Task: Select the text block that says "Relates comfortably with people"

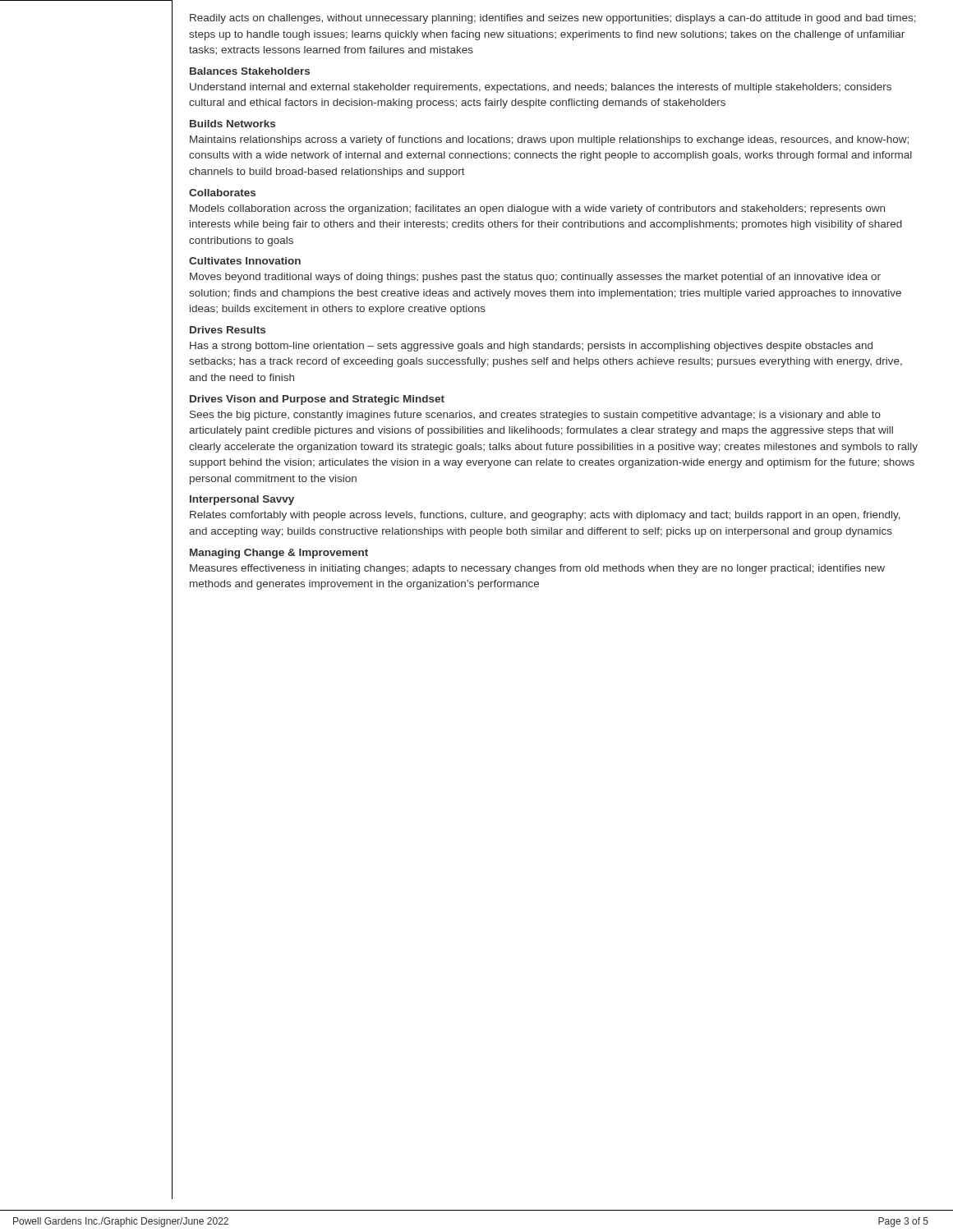Action: click(x=555, y=523)
